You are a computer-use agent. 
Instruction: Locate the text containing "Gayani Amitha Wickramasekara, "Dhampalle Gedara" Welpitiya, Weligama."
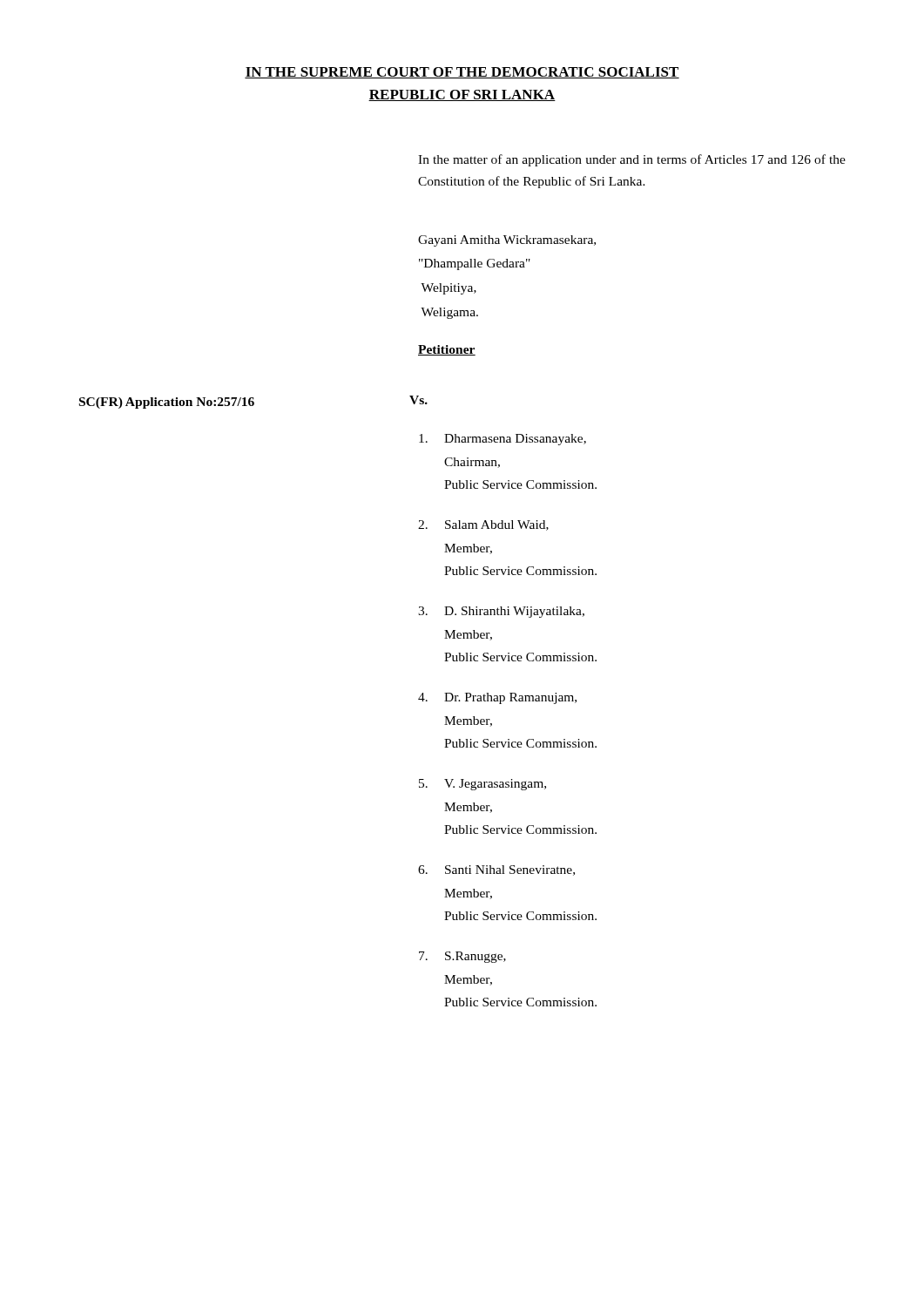click(x=507, y=275)
